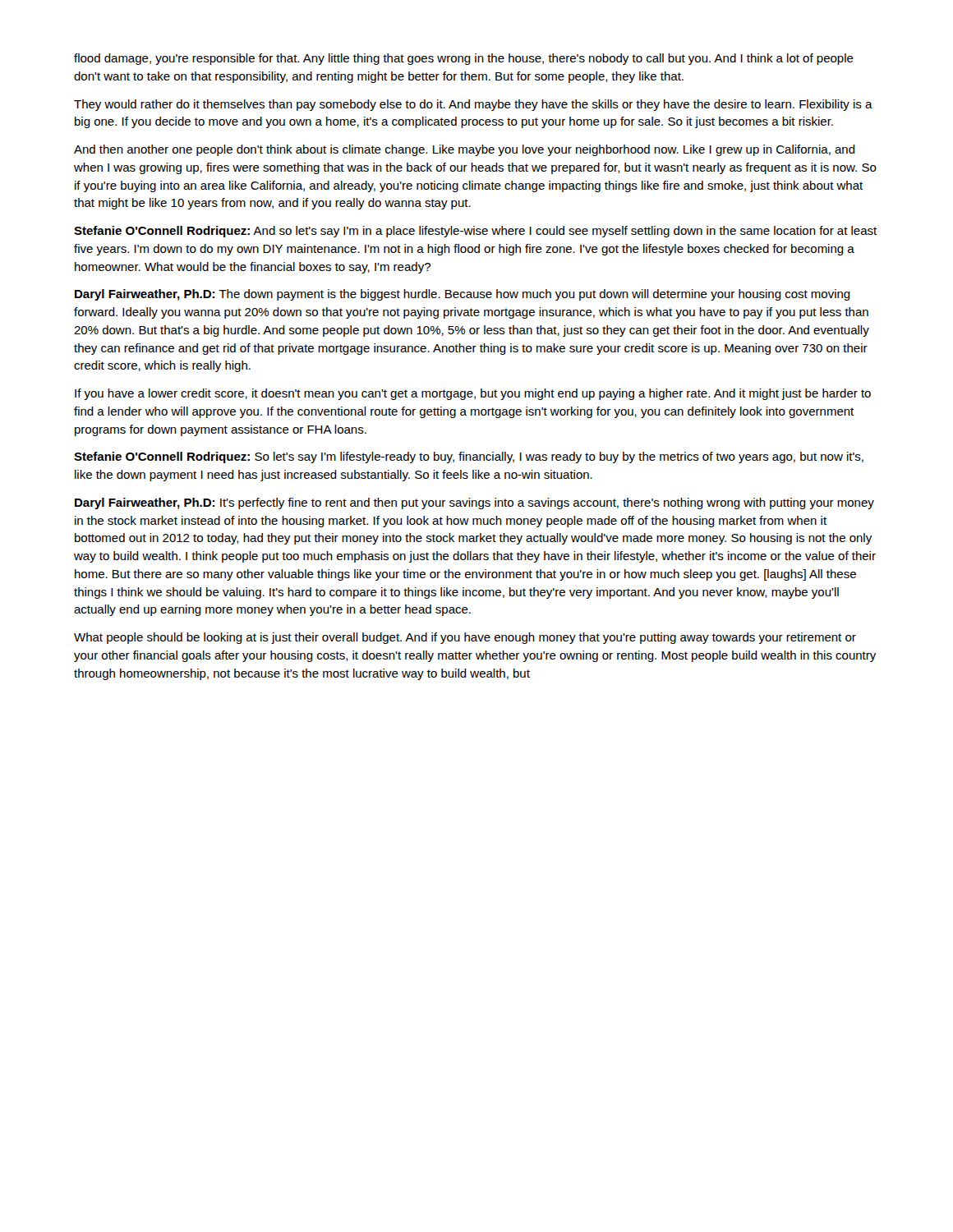
Task: Locate the text block with the text "What people should be looking at is just"
Action: click(475, 655)
